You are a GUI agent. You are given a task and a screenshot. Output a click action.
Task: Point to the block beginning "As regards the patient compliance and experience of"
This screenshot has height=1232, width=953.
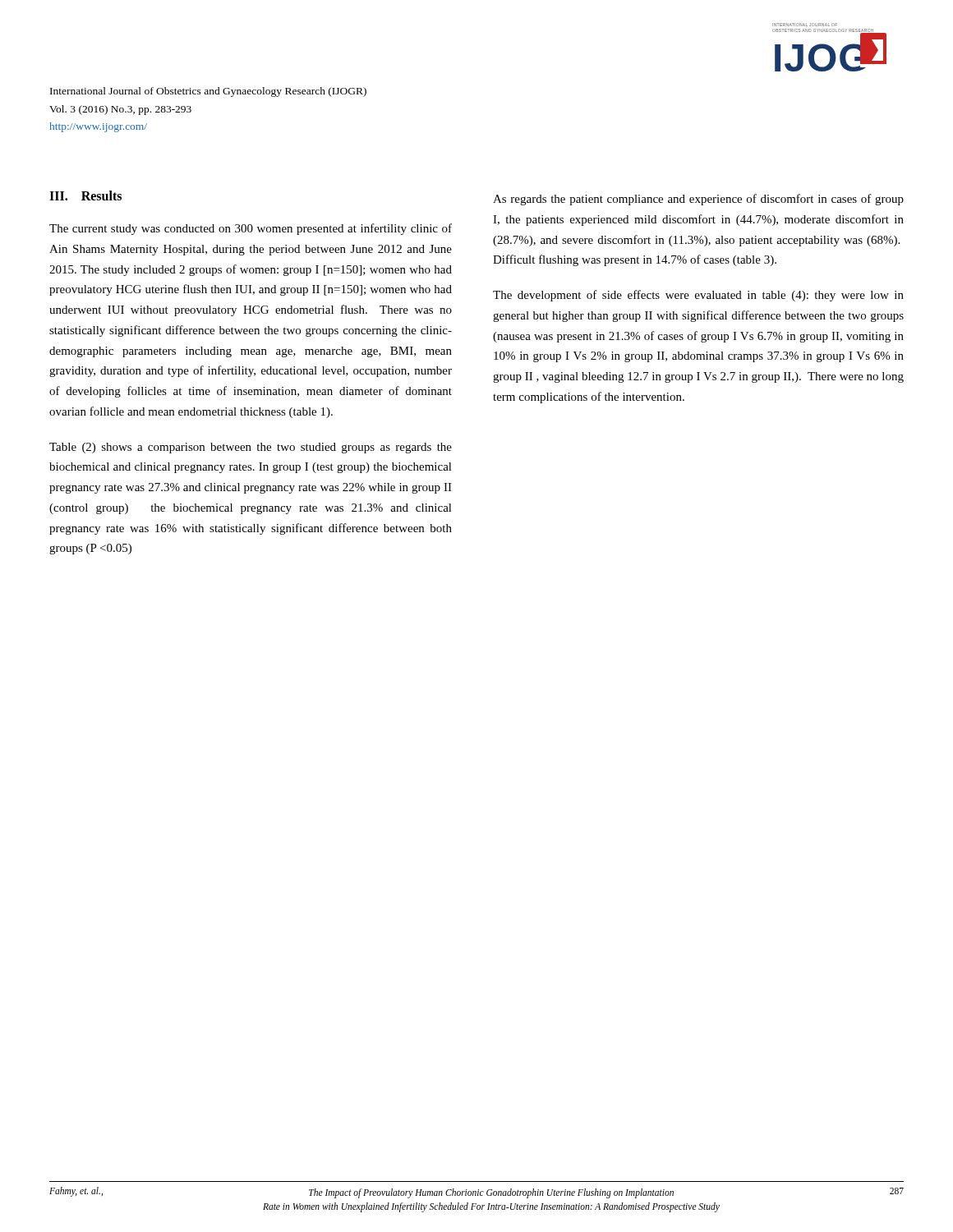pos(698,229)
